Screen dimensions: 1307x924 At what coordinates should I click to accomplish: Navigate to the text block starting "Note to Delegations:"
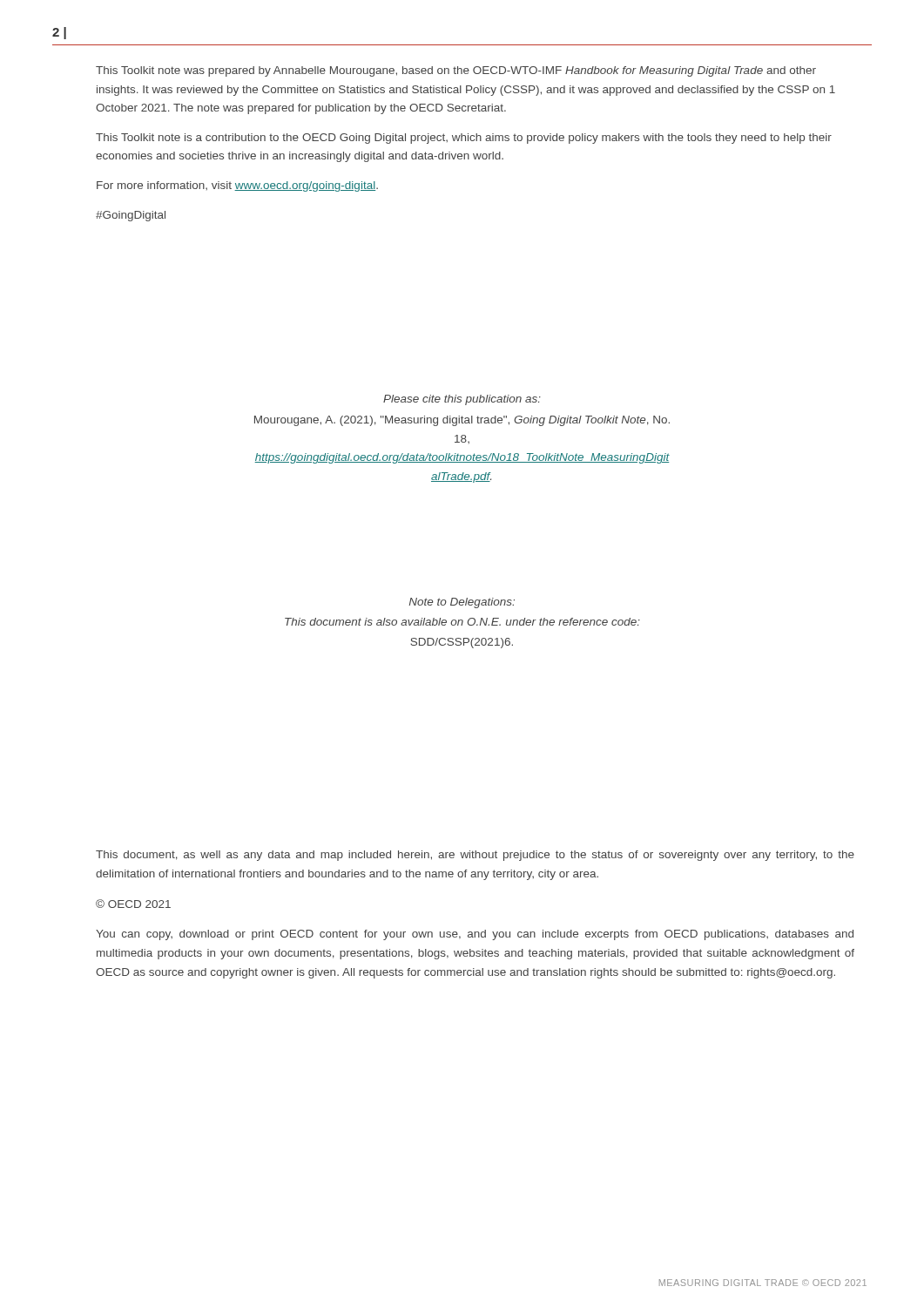(x=462, y=622)
